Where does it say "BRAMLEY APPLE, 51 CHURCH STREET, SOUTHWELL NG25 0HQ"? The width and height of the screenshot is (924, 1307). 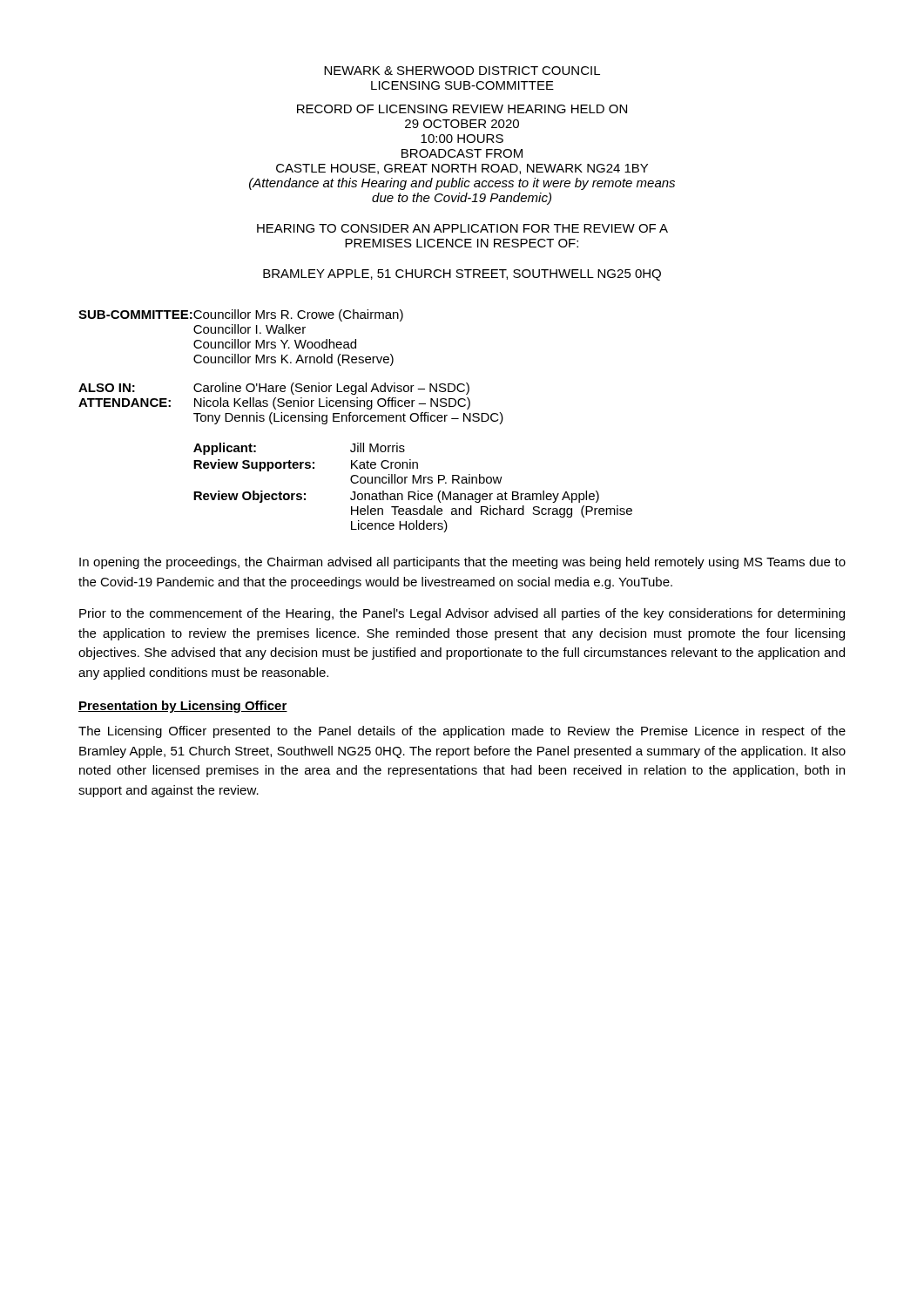[462, 273]
